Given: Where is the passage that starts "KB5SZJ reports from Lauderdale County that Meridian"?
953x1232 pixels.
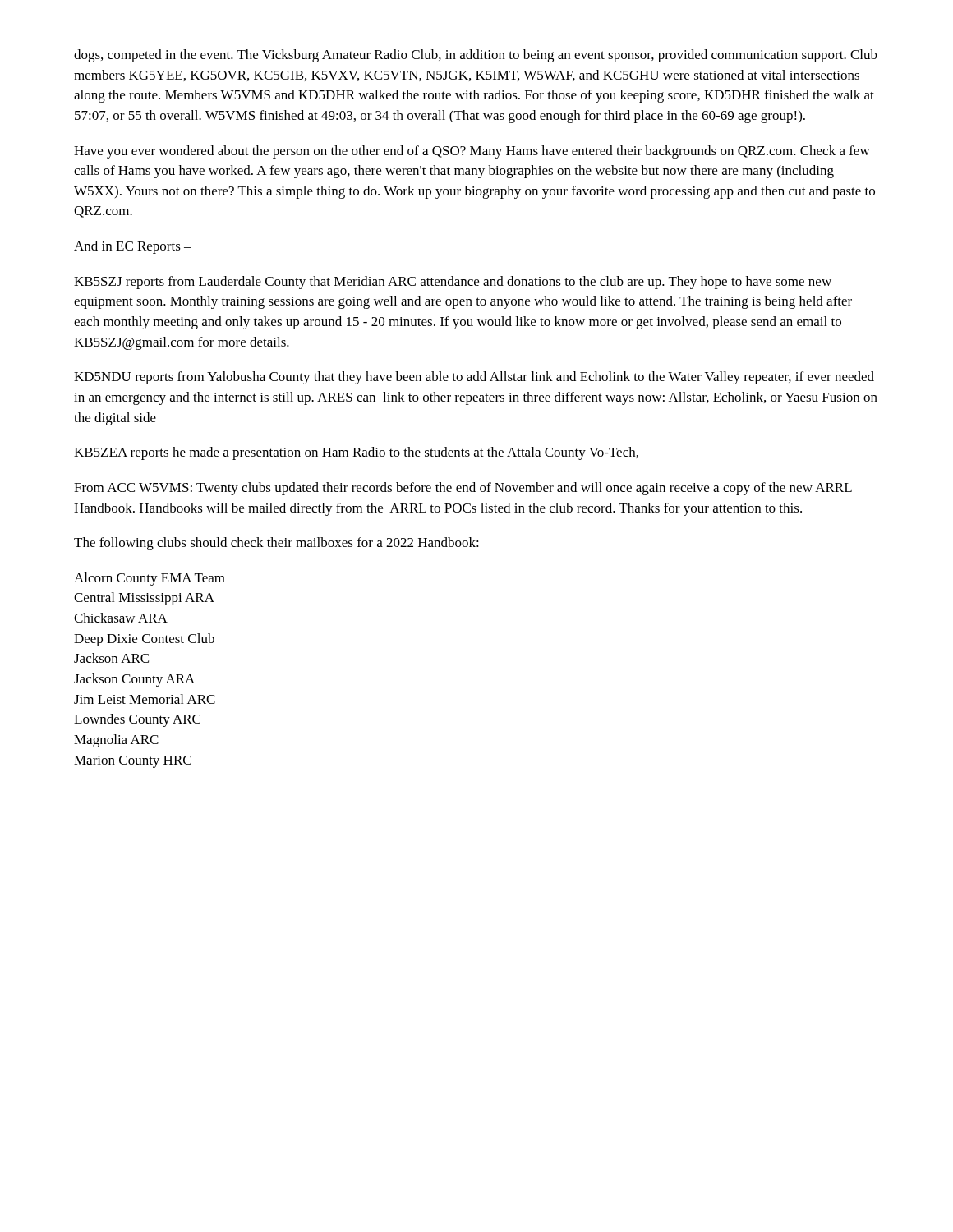Looking at the screenshot, I should pos(463,311).
